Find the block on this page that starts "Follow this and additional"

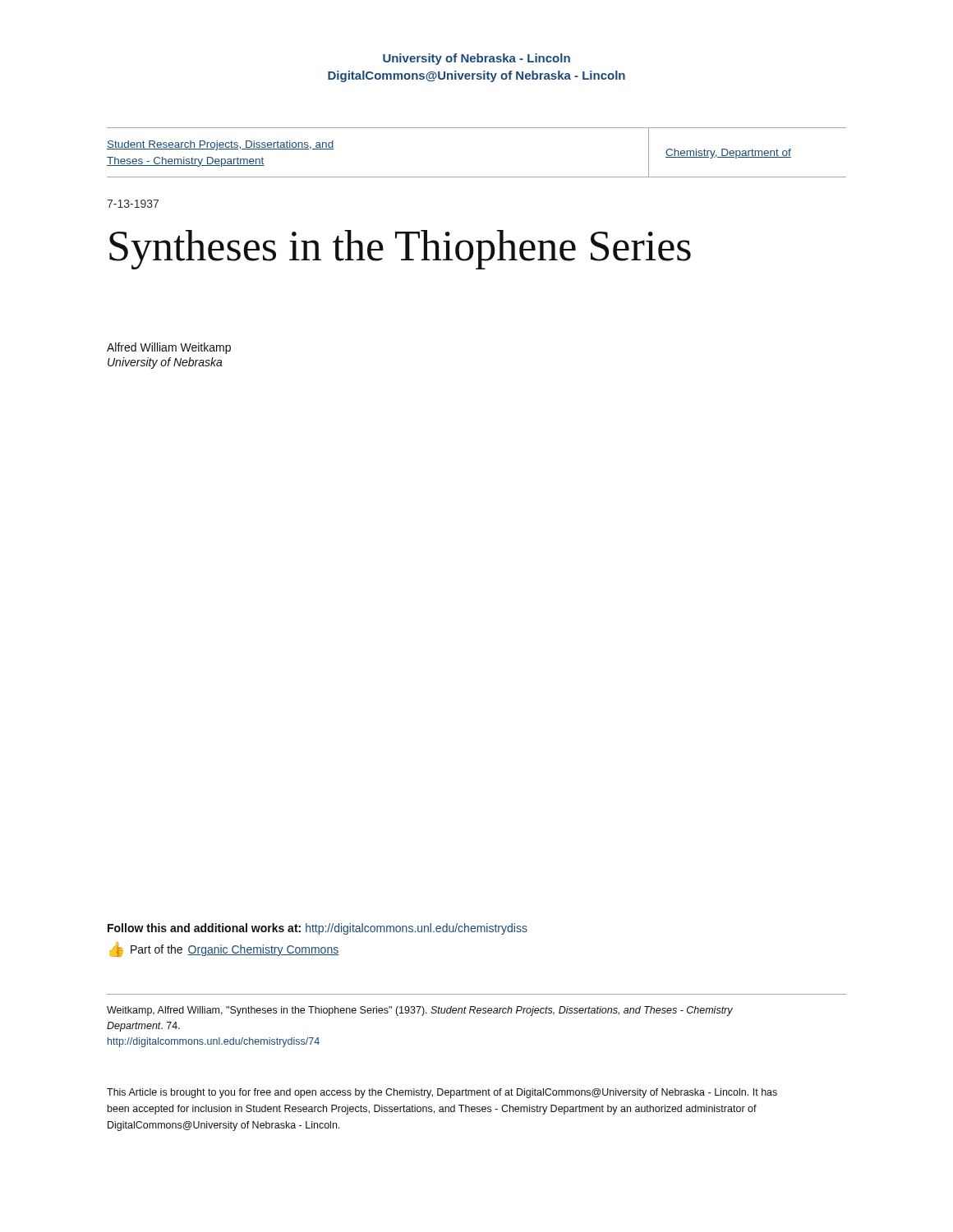tap(317, 928)
